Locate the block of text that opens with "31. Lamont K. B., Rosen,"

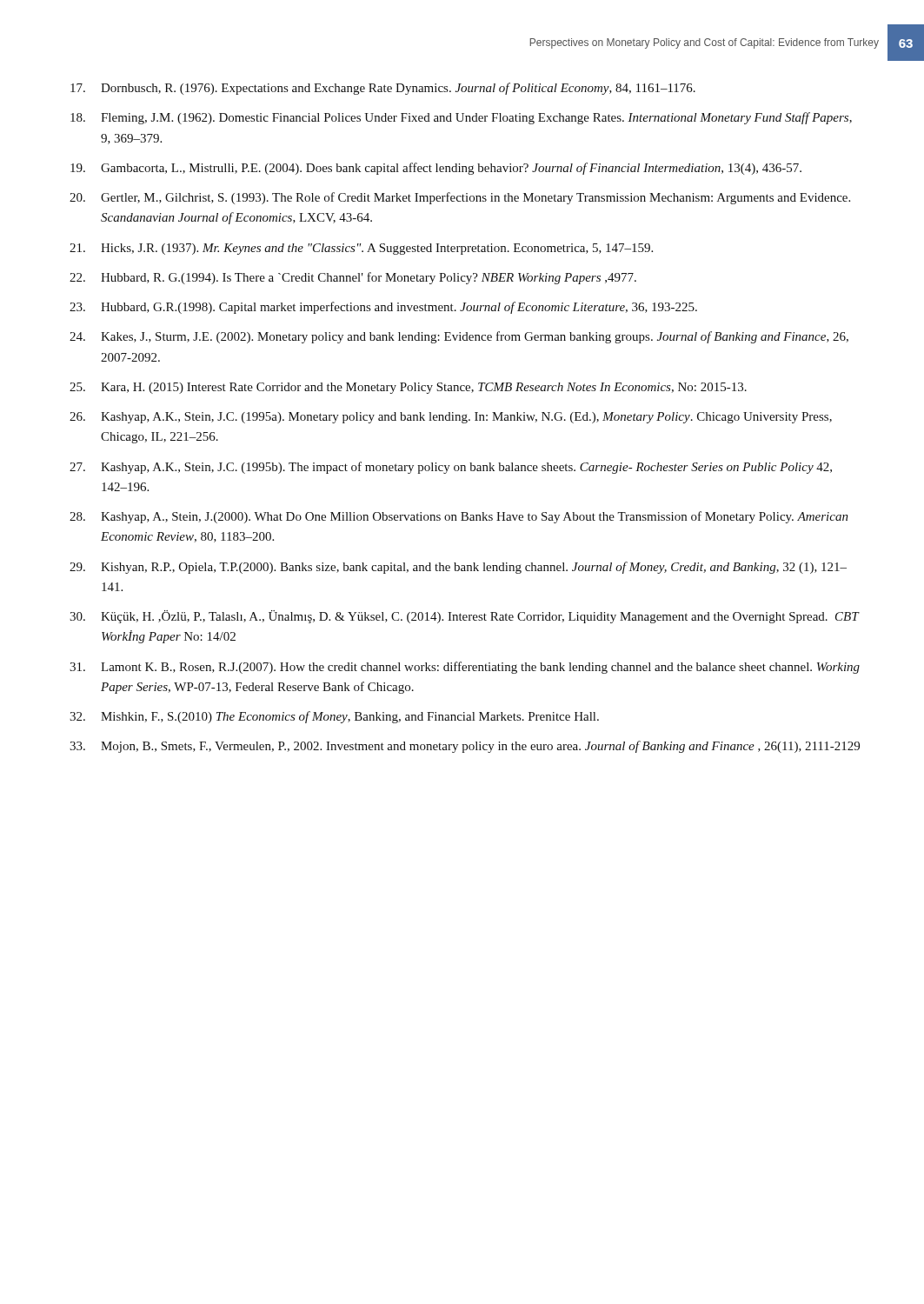tap(466, 677)
